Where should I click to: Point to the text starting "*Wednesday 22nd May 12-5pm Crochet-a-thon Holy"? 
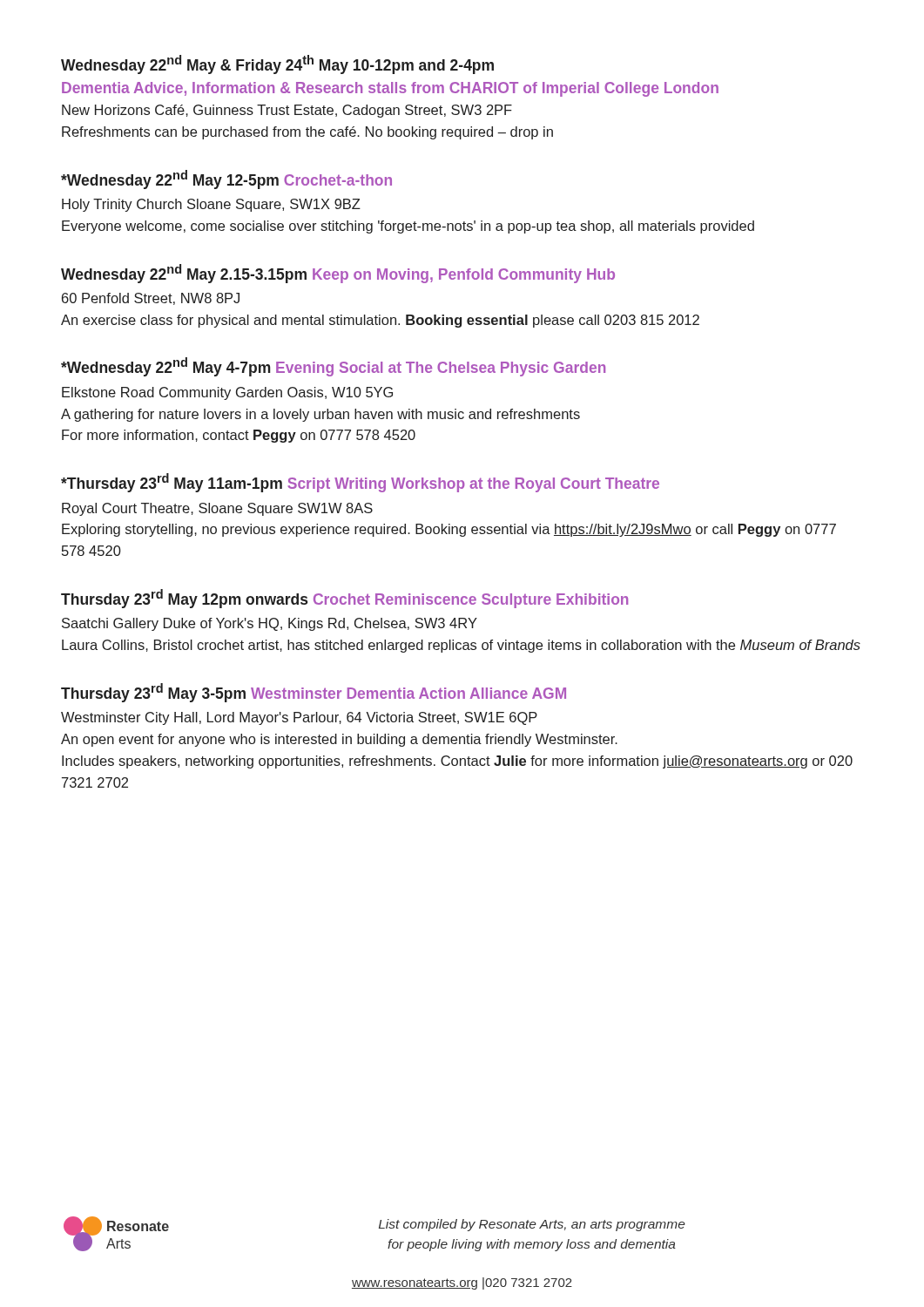pyautogui.click(x=226, y=179)
